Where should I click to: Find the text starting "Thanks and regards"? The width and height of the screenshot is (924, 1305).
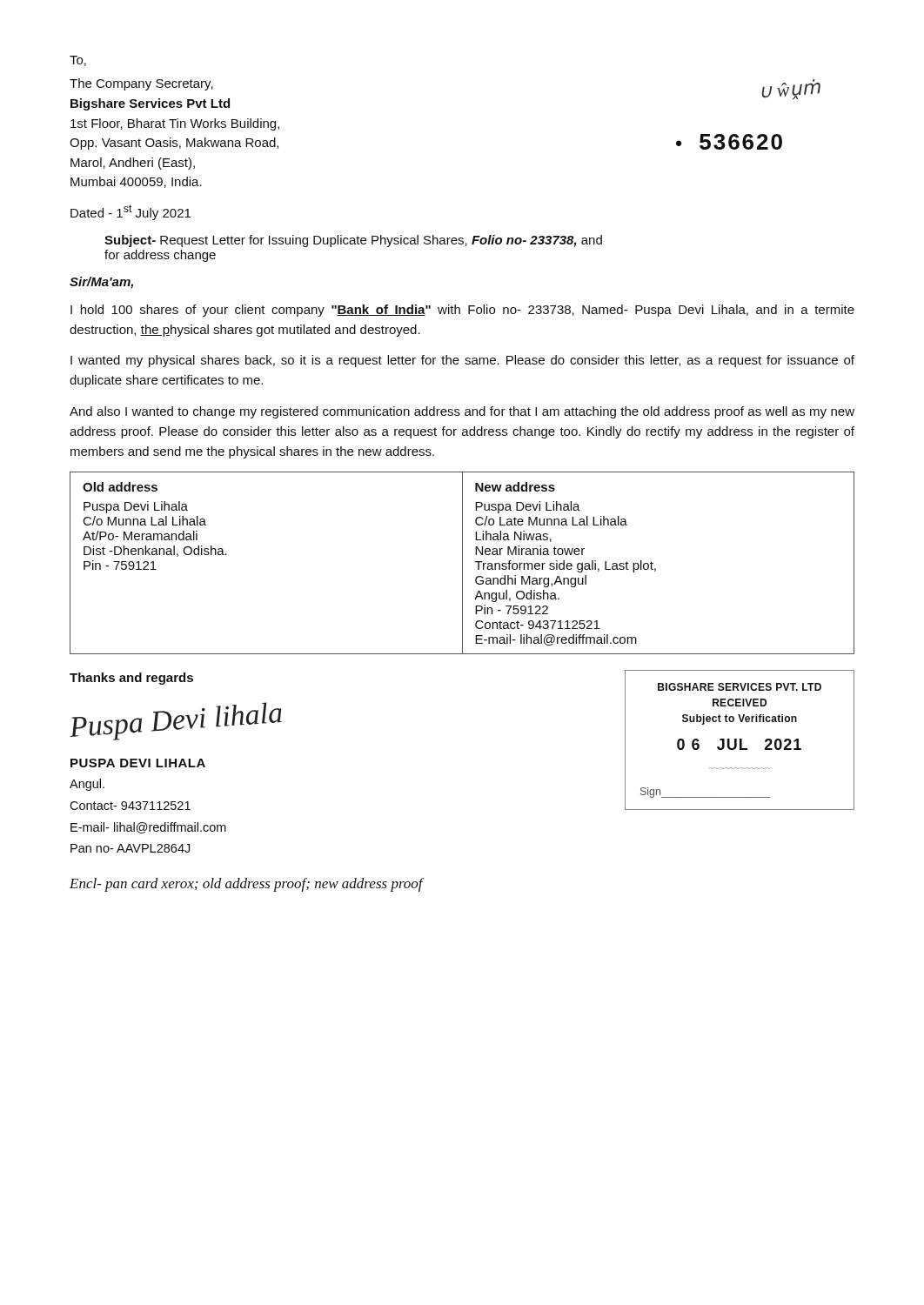pyautogui.click(x=132, y=677)
